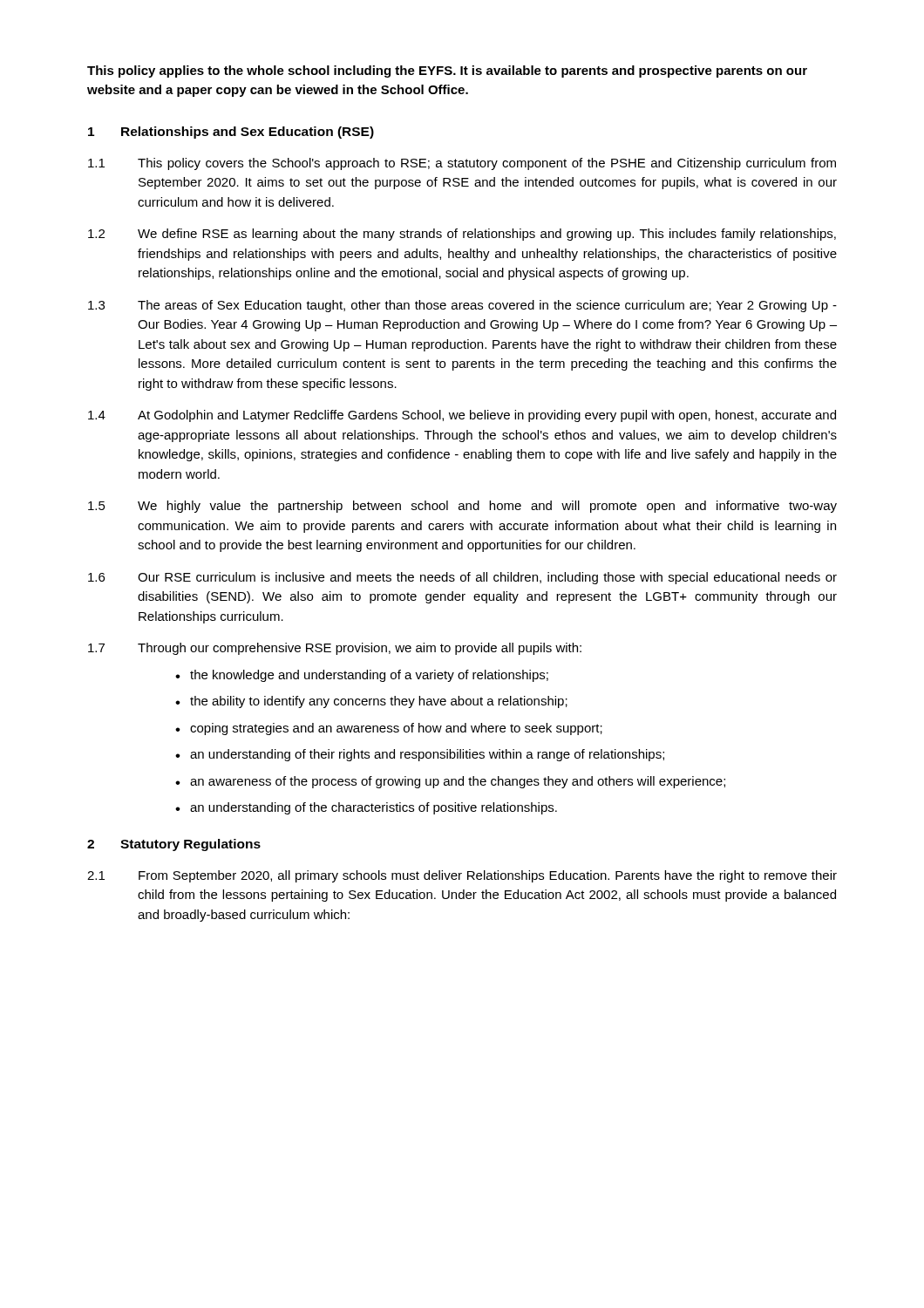Locate the block of text that opens with "3 The areas of Sex"
Image resolution: width=924 pixels, height=1308 pixels.
462,344
